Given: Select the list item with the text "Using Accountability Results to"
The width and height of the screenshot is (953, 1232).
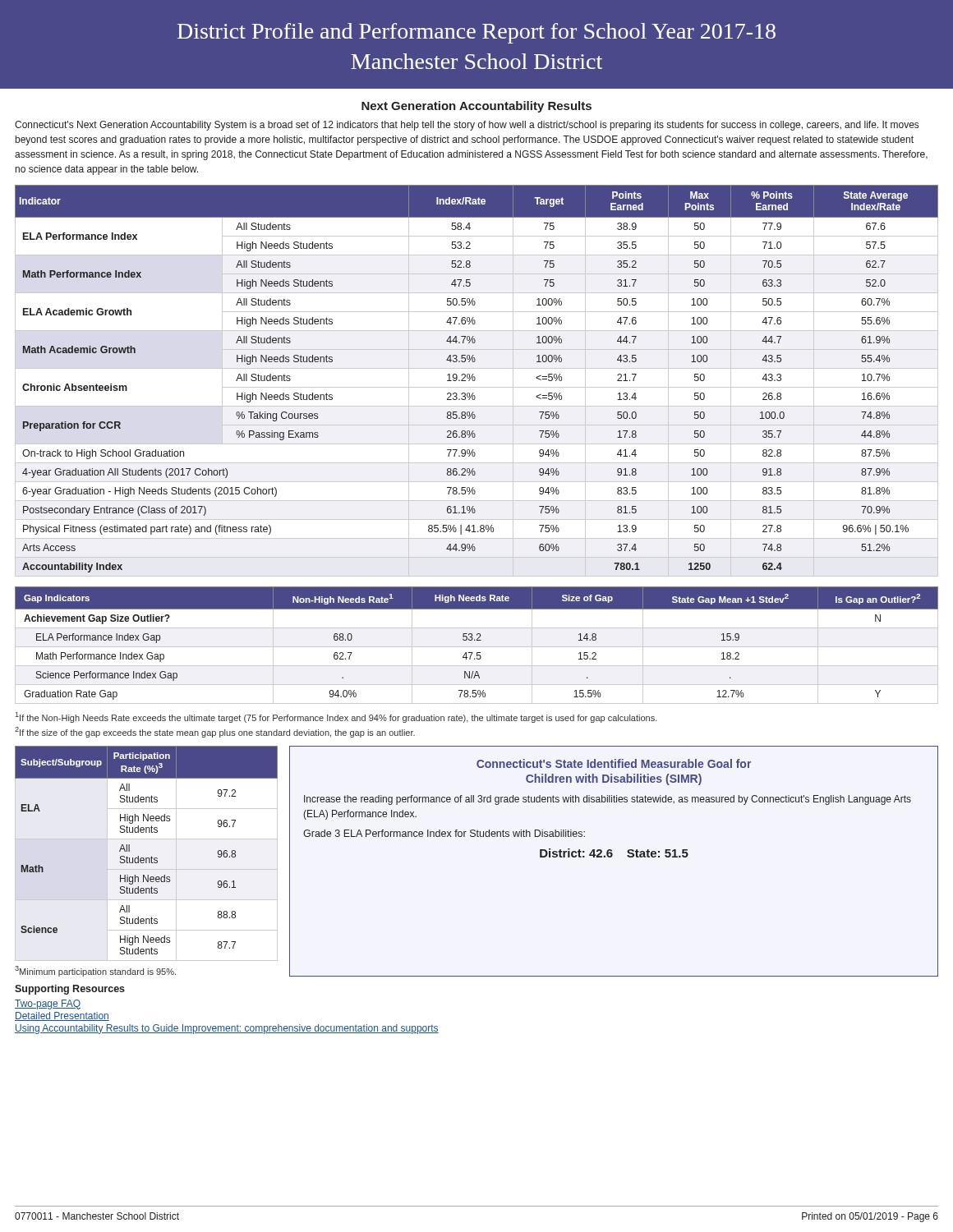Looking at the screenshot, I should (x=227, y=1029).
